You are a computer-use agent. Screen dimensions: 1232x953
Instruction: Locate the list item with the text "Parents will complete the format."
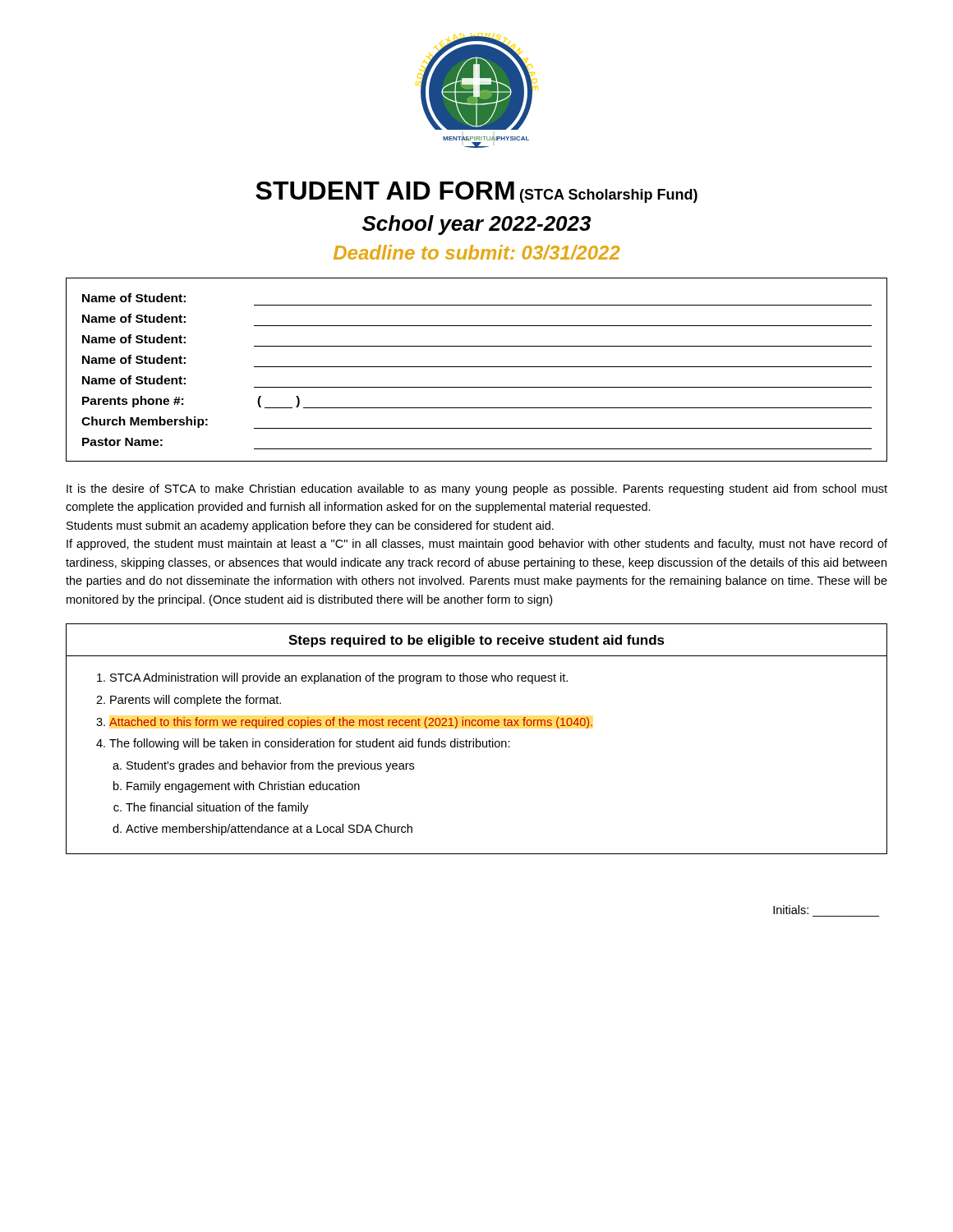click(196, 700)
